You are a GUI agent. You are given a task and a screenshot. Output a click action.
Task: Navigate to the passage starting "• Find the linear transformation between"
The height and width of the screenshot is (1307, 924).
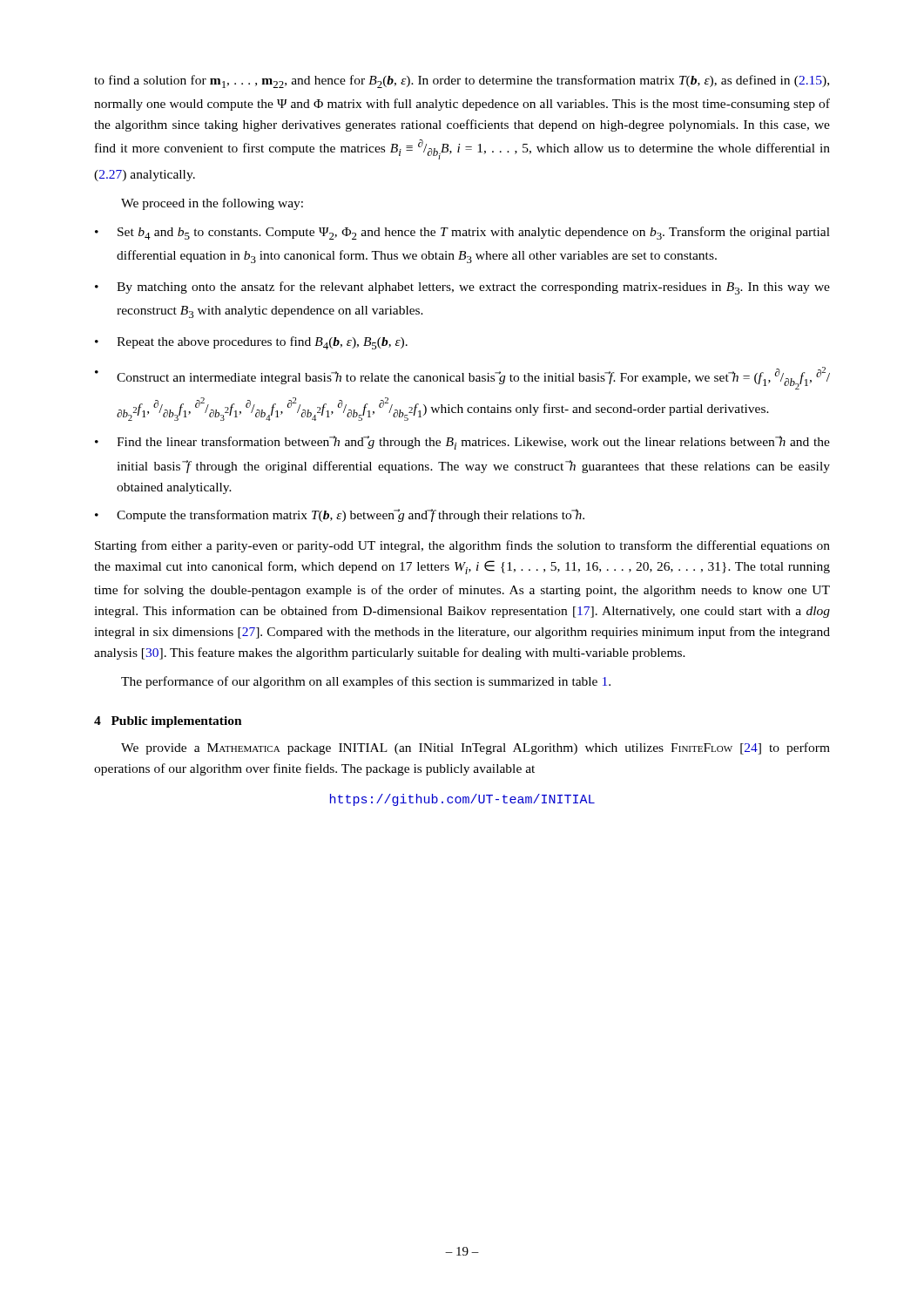(x=462, y=464)
